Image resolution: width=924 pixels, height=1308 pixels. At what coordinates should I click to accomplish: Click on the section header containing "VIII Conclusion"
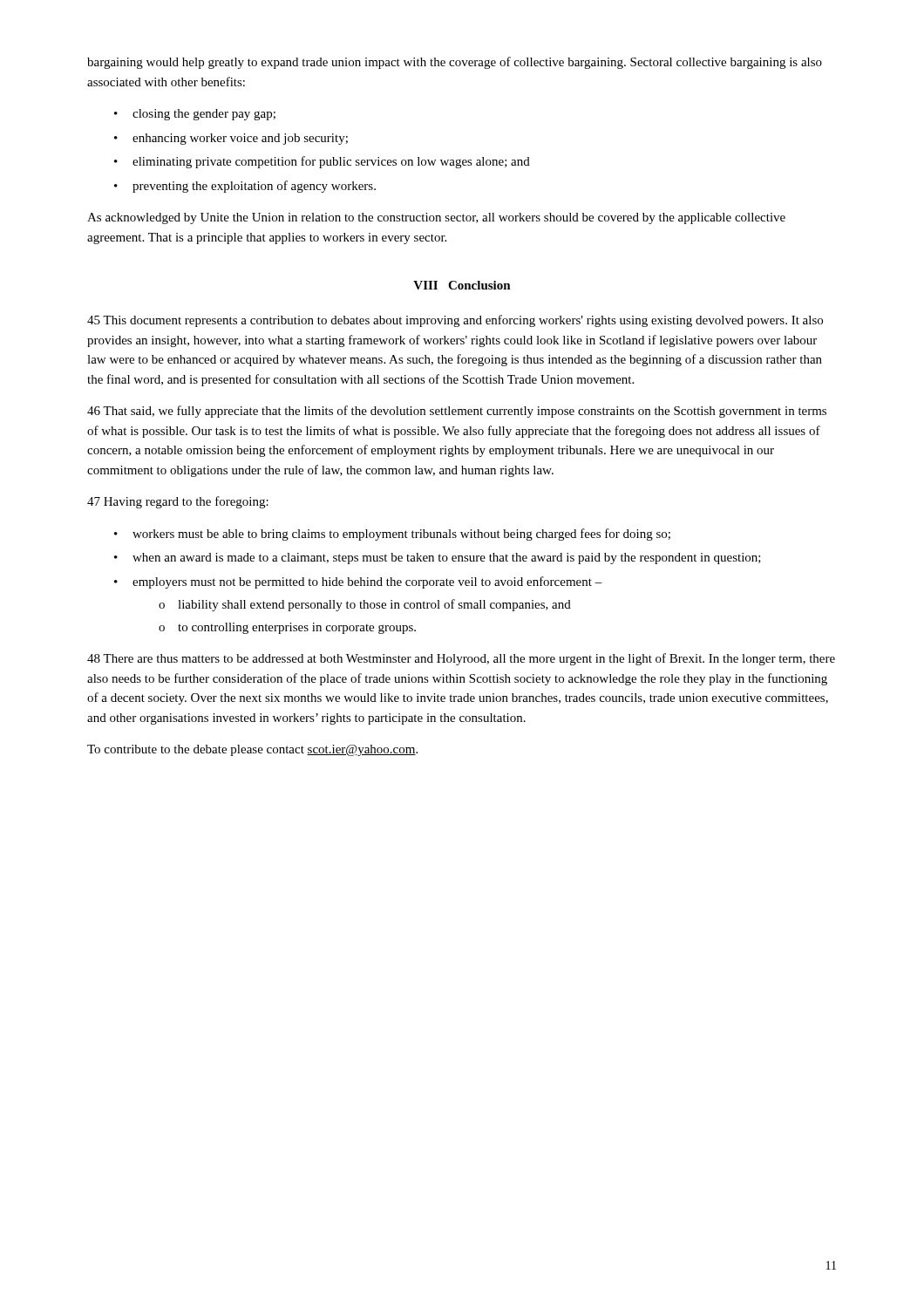pyautogui.click(x=462, y=285)
